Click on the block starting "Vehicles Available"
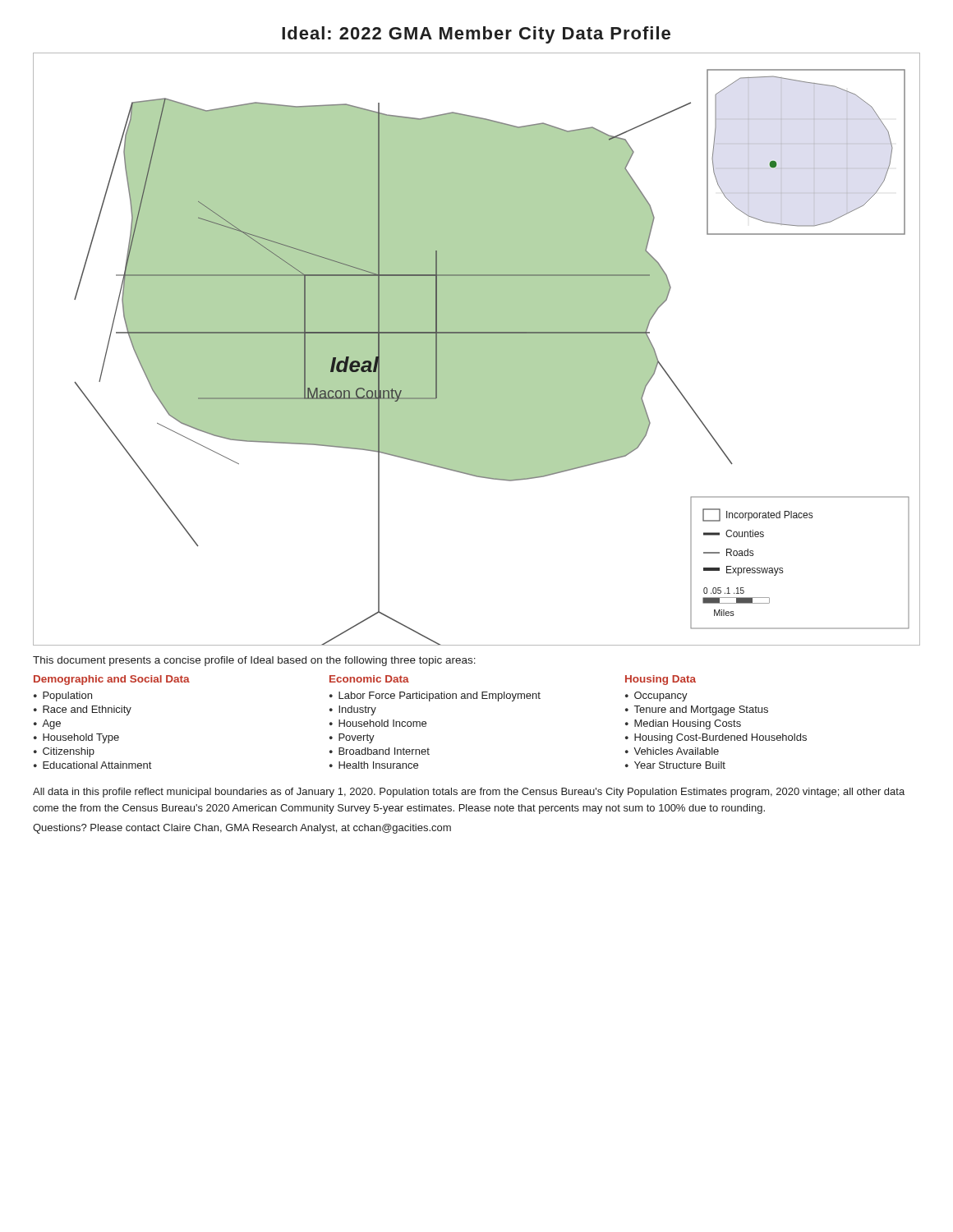Viewport: 953px width, 1232px height. click(x=676, y=751)
